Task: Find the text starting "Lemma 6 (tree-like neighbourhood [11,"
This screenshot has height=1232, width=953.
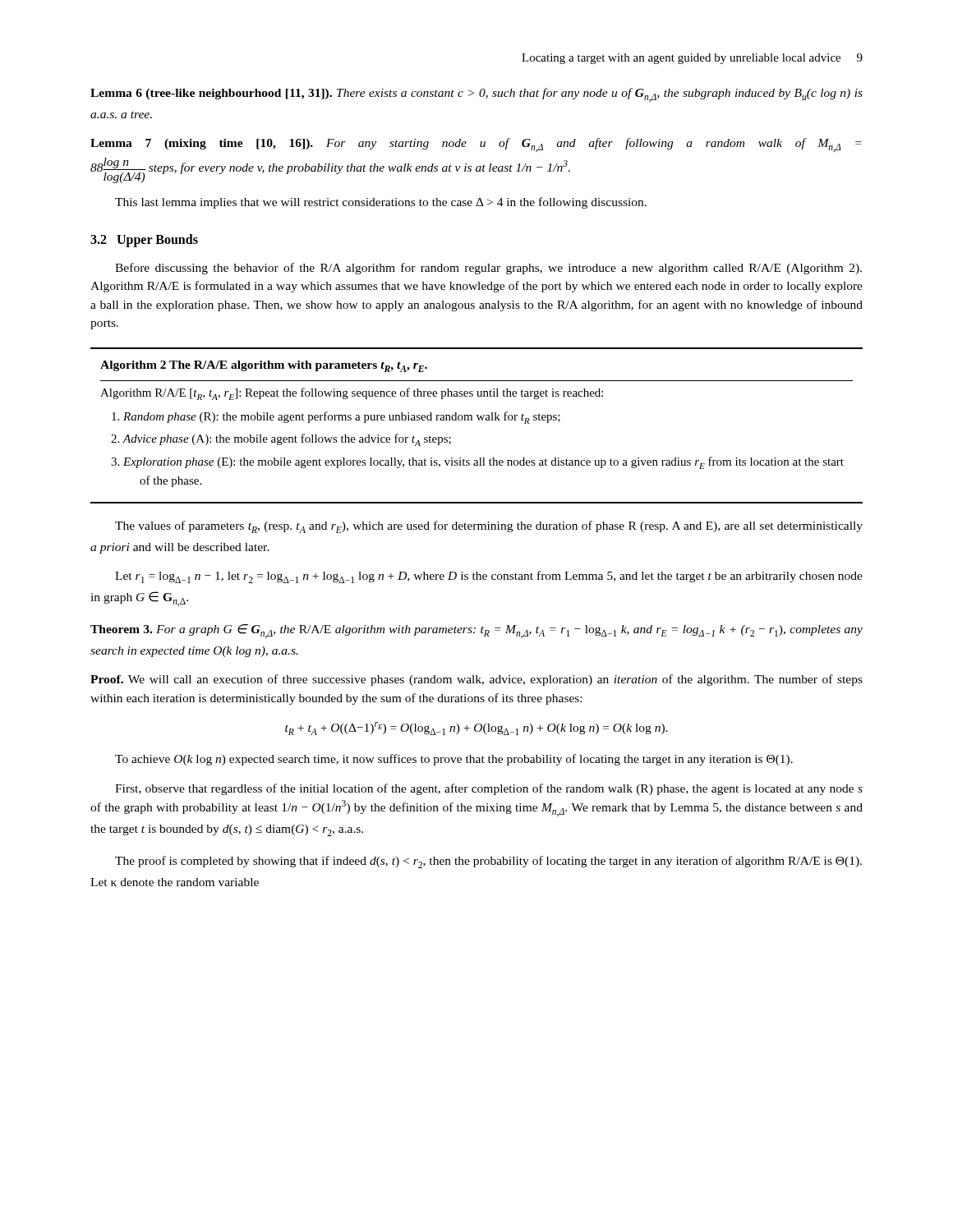Action: 476,103
